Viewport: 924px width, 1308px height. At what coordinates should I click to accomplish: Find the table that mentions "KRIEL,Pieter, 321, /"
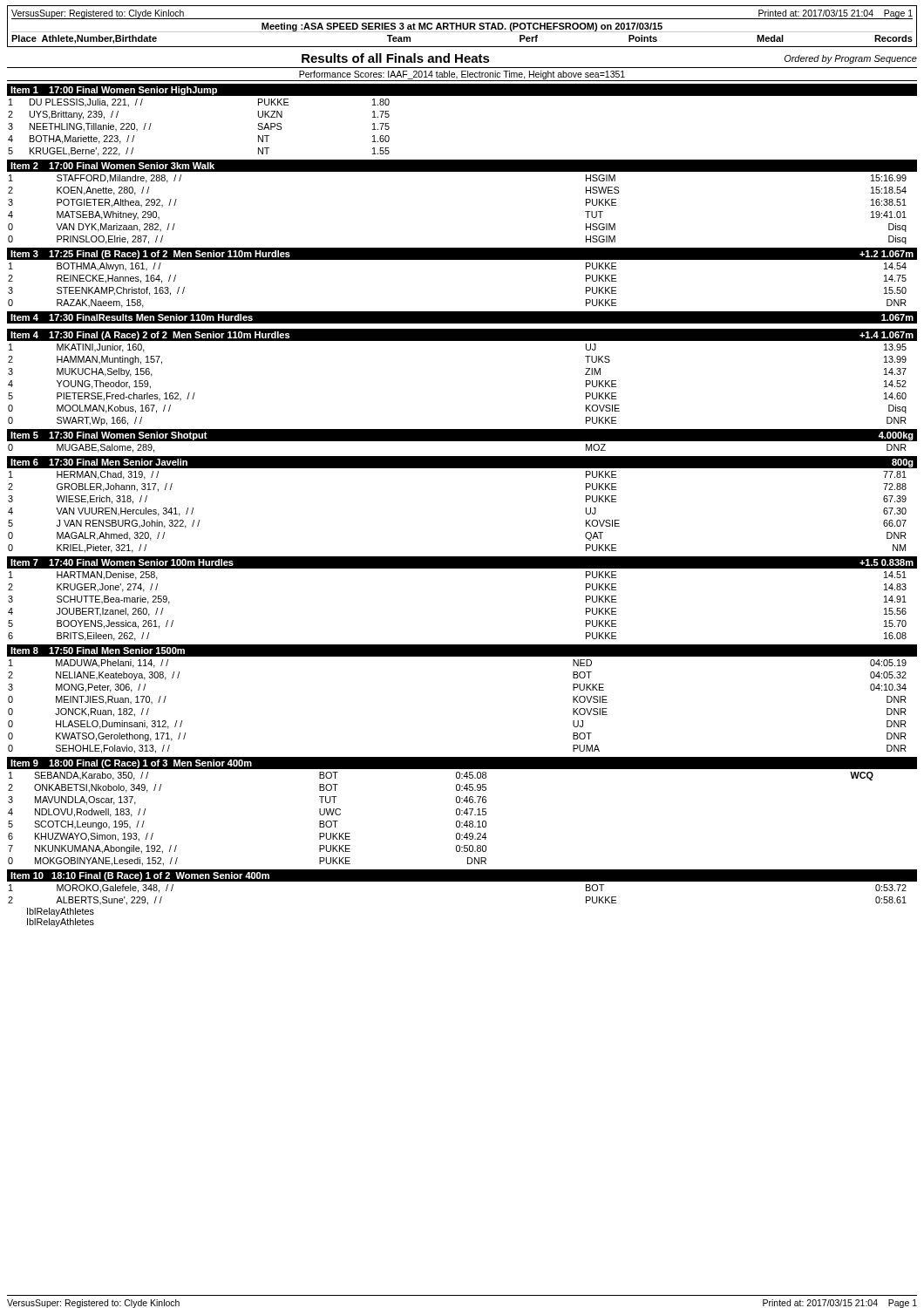pos(462,511)
